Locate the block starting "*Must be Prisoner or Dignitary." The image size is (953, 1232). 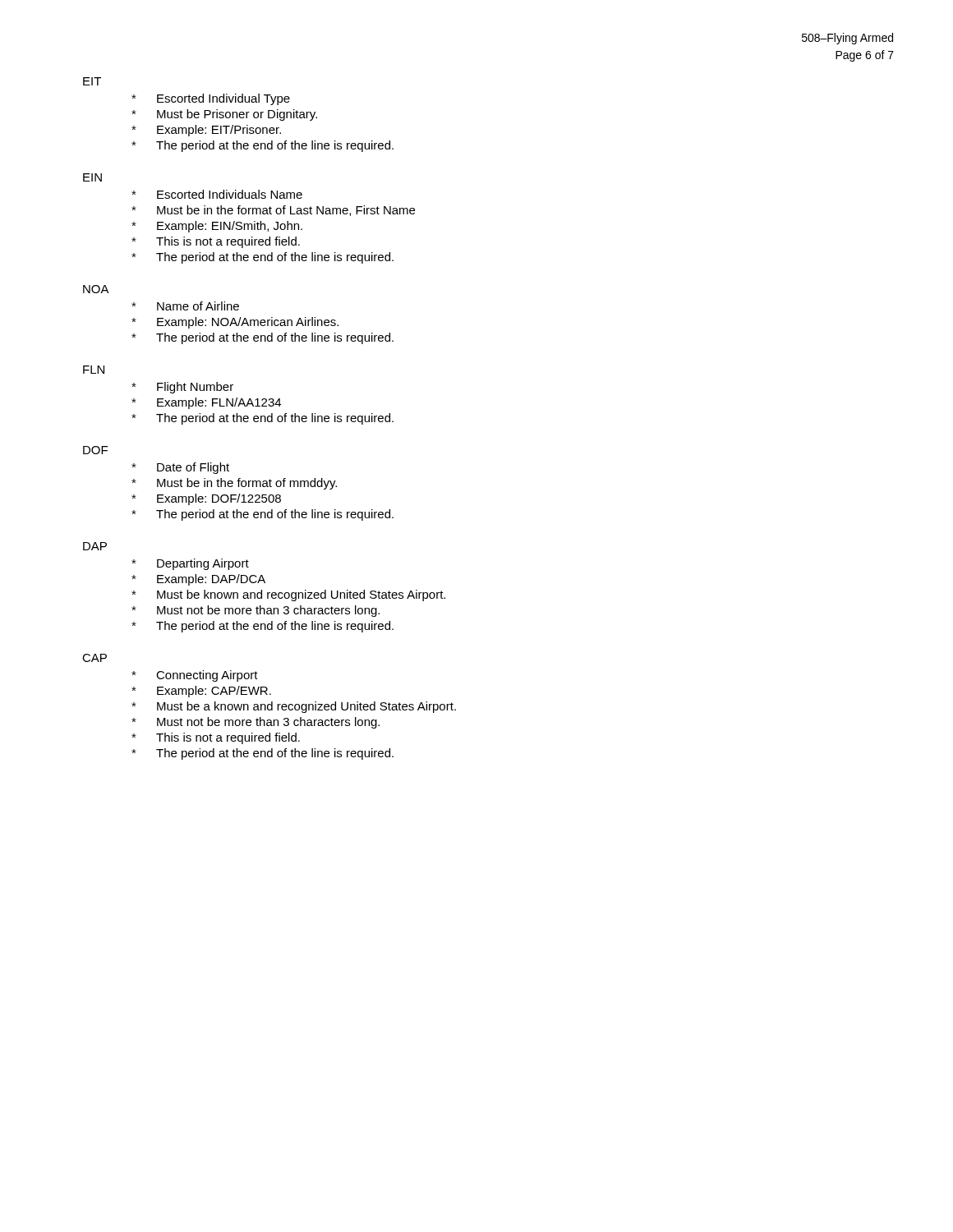pyautogui.click(x=225, y=114)
